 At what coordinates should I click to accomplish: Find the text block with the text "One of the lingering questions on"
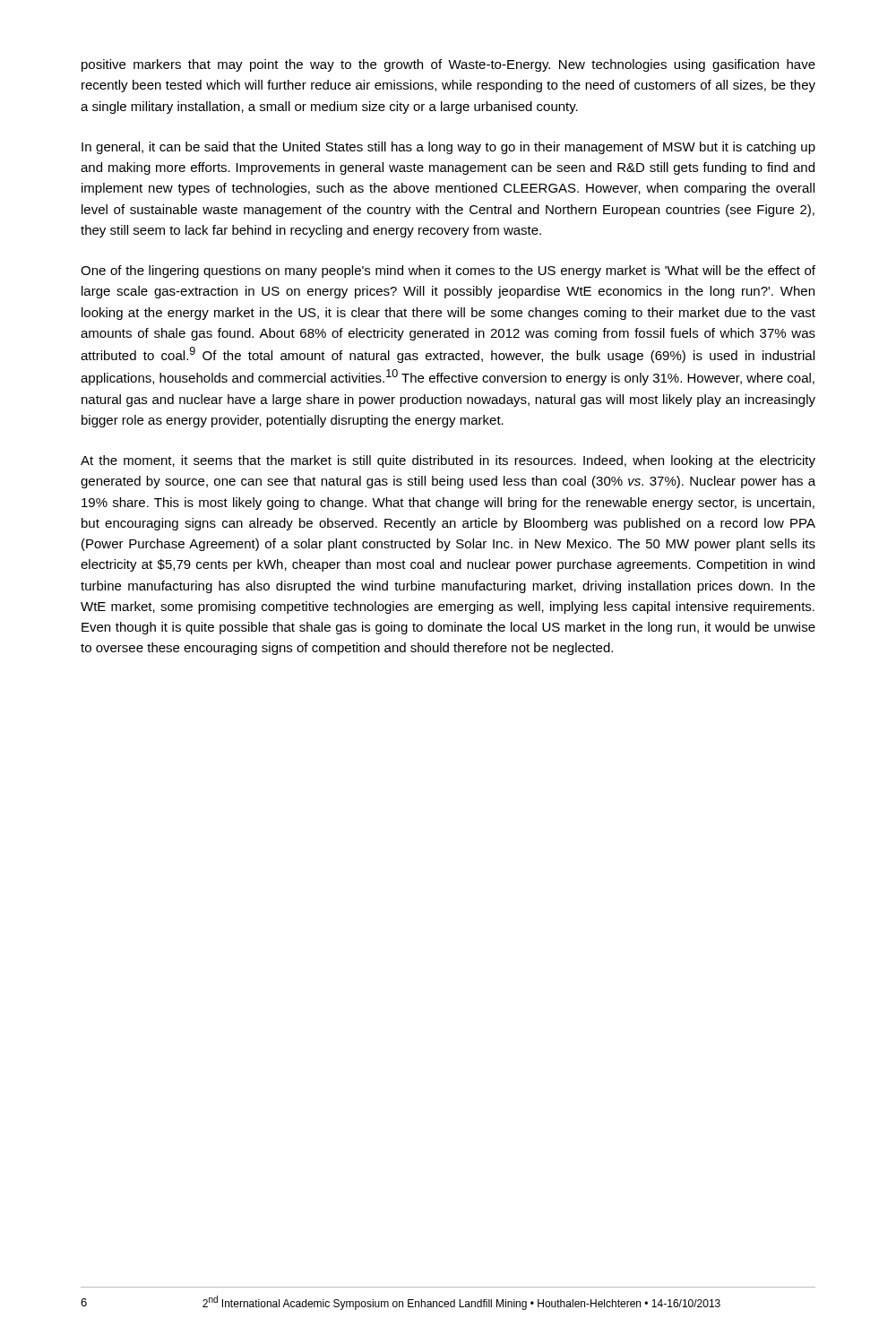click(x=448, y=345)
